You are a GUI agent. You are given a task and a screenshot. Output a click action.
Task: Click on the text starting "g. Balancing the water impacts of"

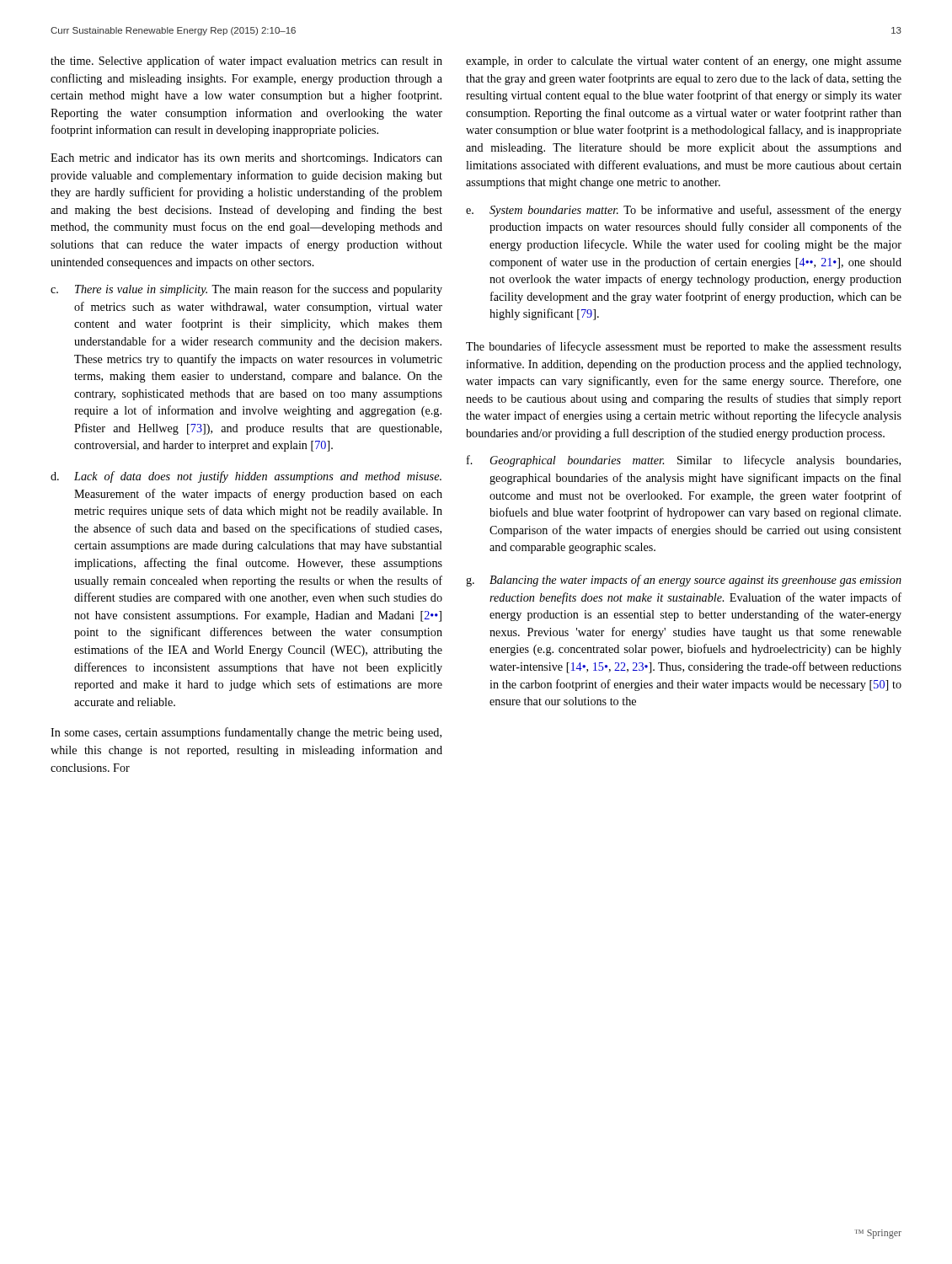684,643
